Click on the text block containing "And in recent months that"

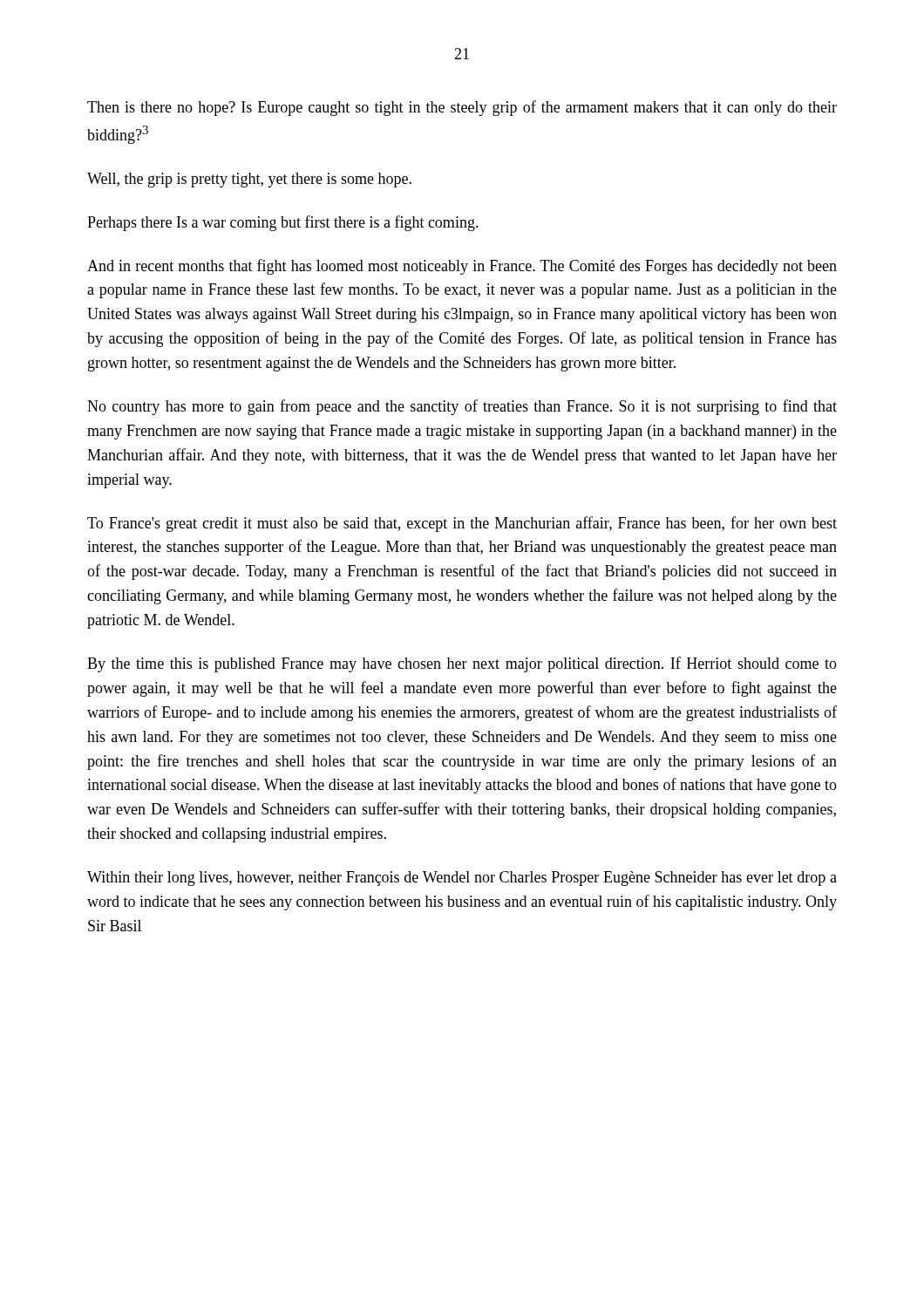462,314
